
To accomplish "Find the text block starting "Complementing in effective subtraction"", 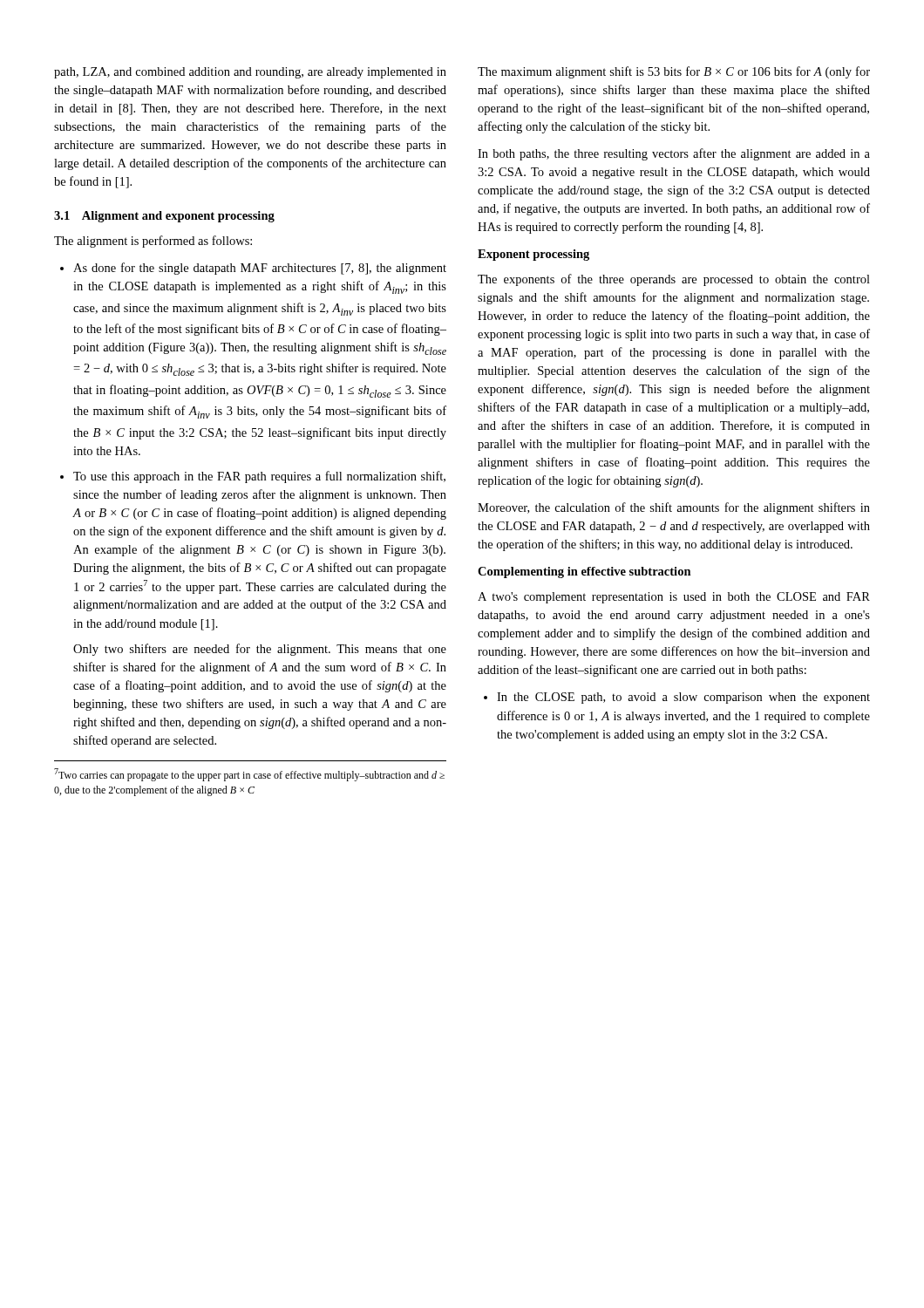I will 674,572.
